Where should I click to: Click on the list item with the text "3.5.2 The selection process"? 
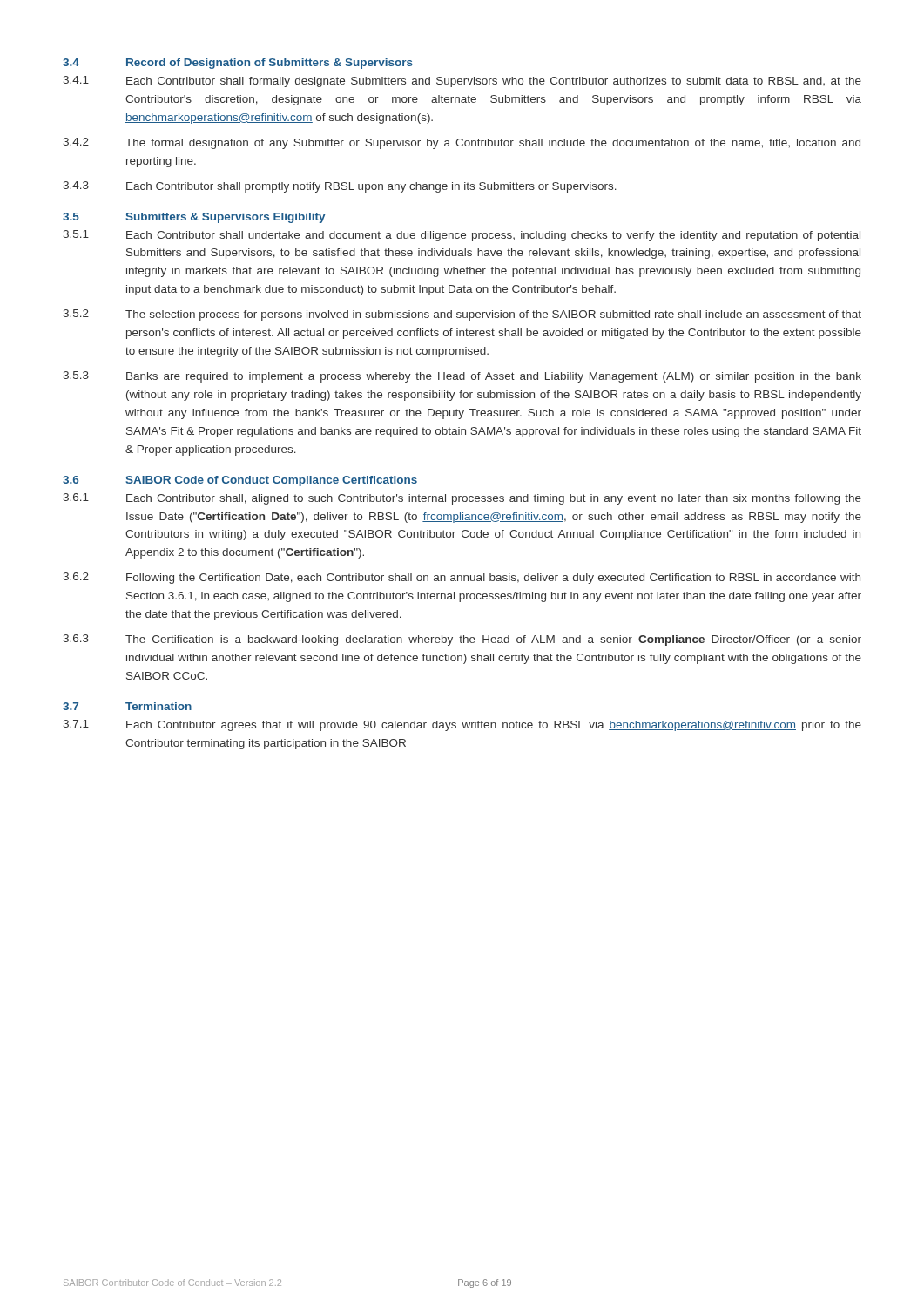tap(462, 333)
